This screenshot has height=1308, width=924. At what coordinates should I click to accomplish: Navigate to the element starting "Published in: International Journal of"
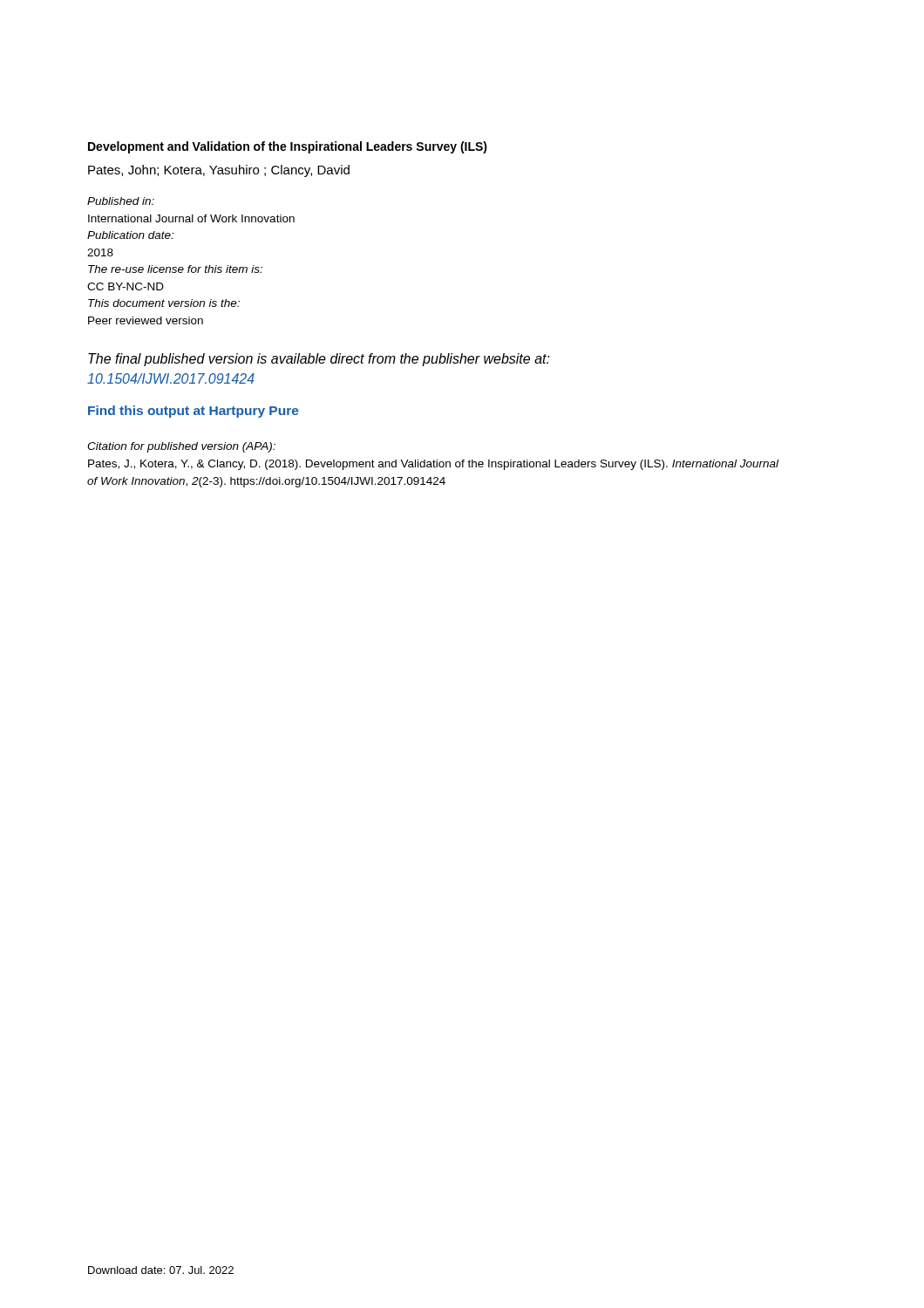click(121, 201)
